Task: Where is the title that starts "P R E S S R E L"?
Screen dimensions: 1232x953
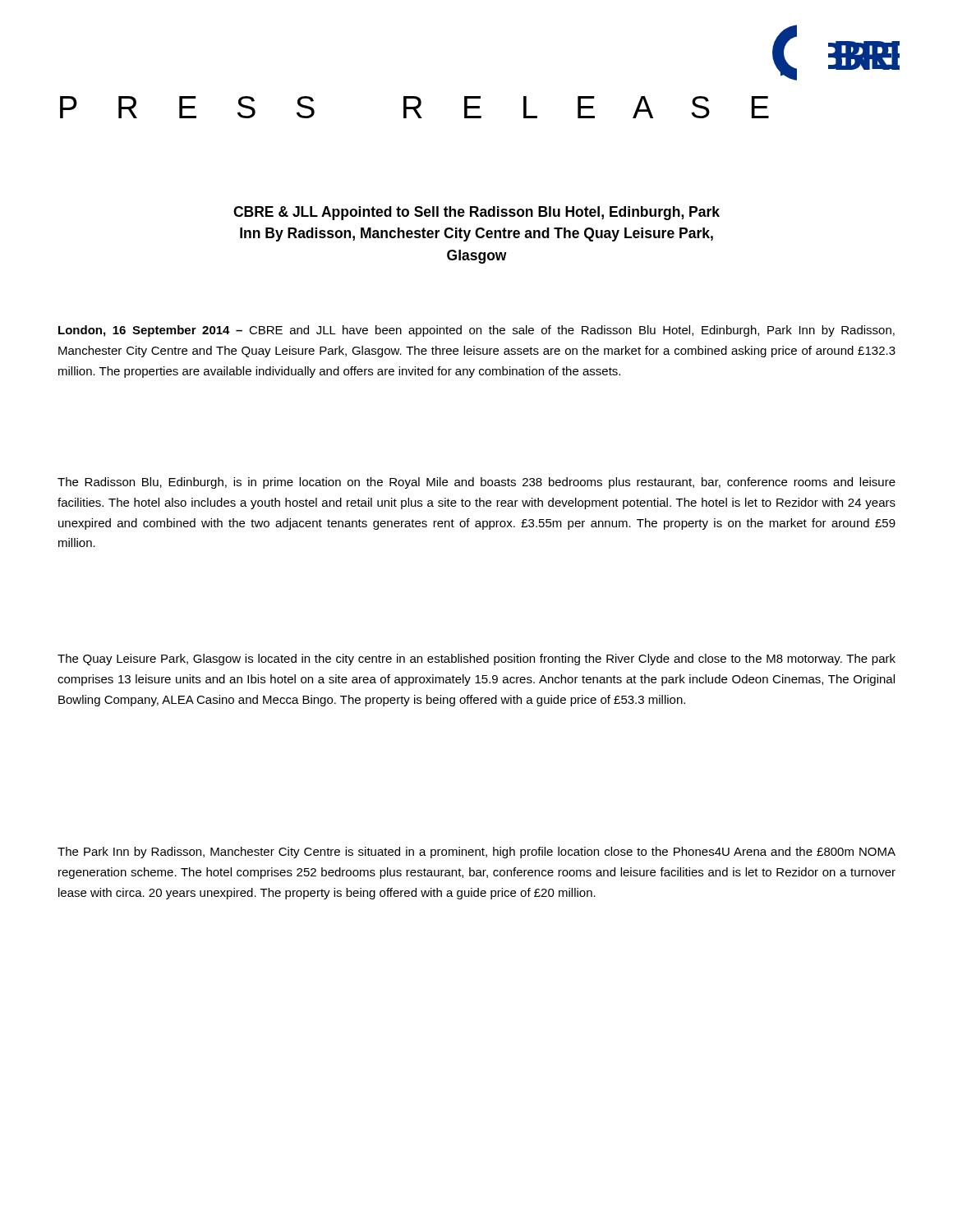Action: [x=421, y=108]
